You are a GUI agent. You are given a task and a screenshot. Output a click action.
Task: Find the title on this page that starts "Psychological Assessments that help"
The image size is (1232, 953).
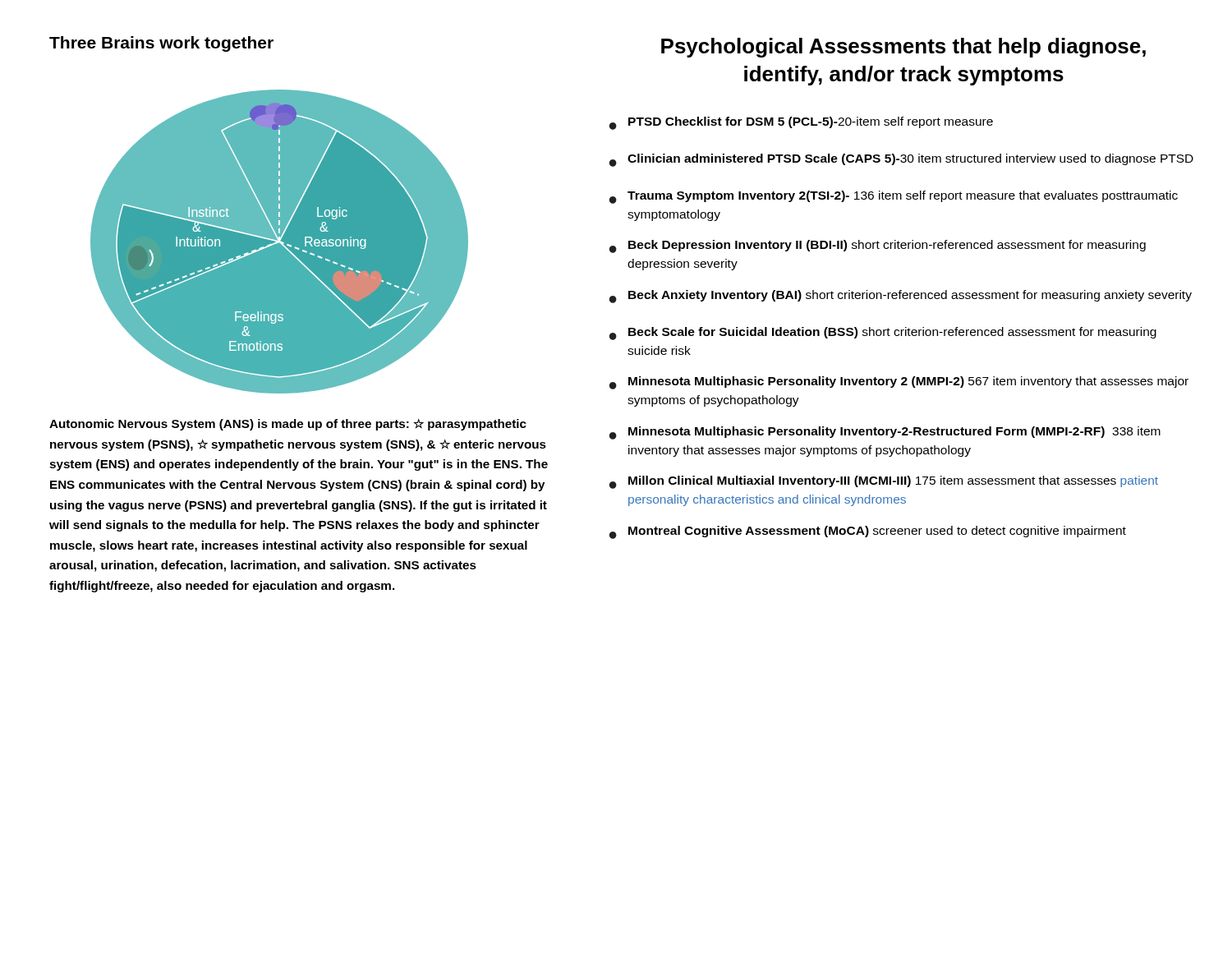click(903, 60)
